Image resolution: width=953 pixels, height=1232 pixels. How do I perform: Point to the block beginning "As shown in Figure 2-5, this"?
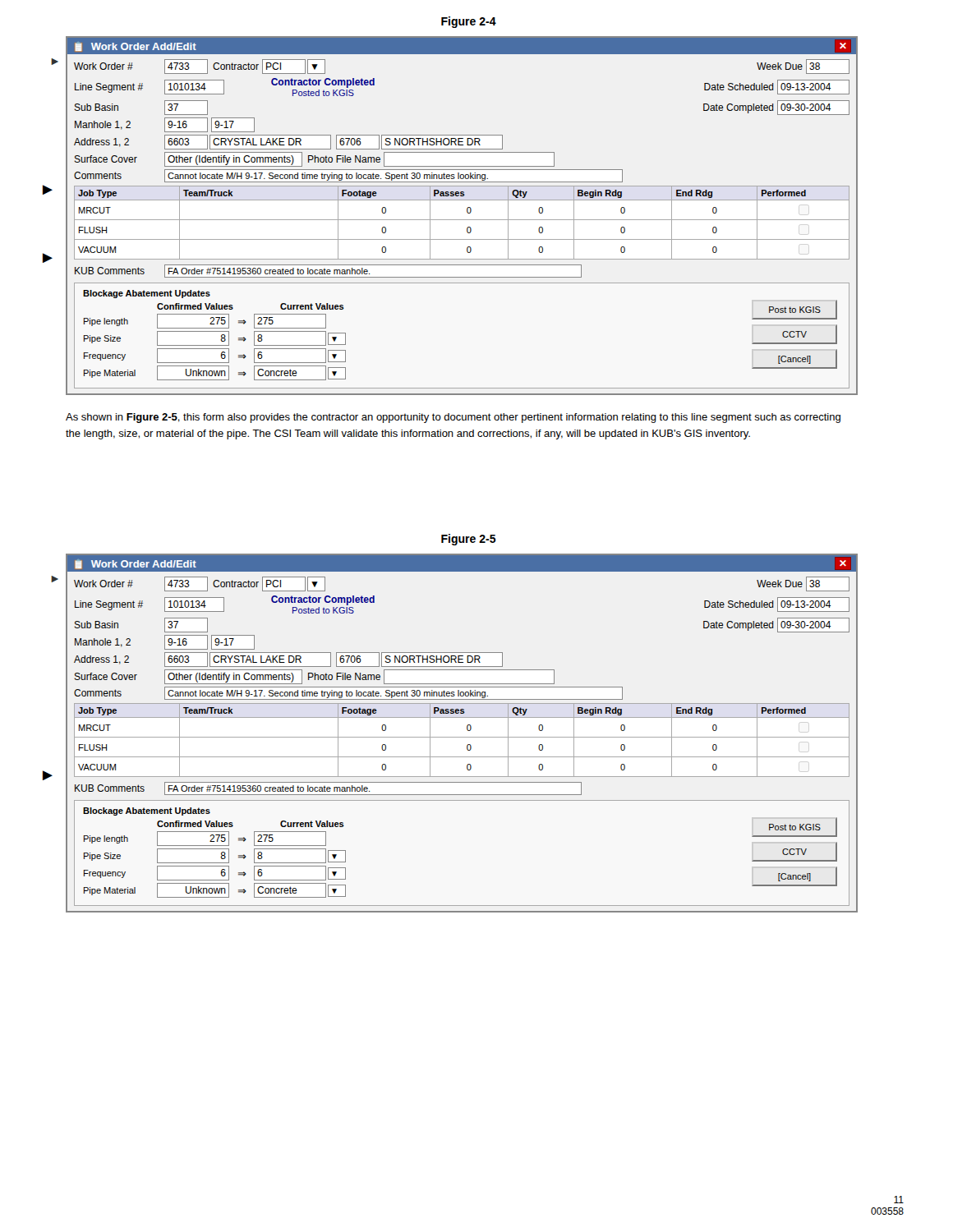tap(453, 425)
